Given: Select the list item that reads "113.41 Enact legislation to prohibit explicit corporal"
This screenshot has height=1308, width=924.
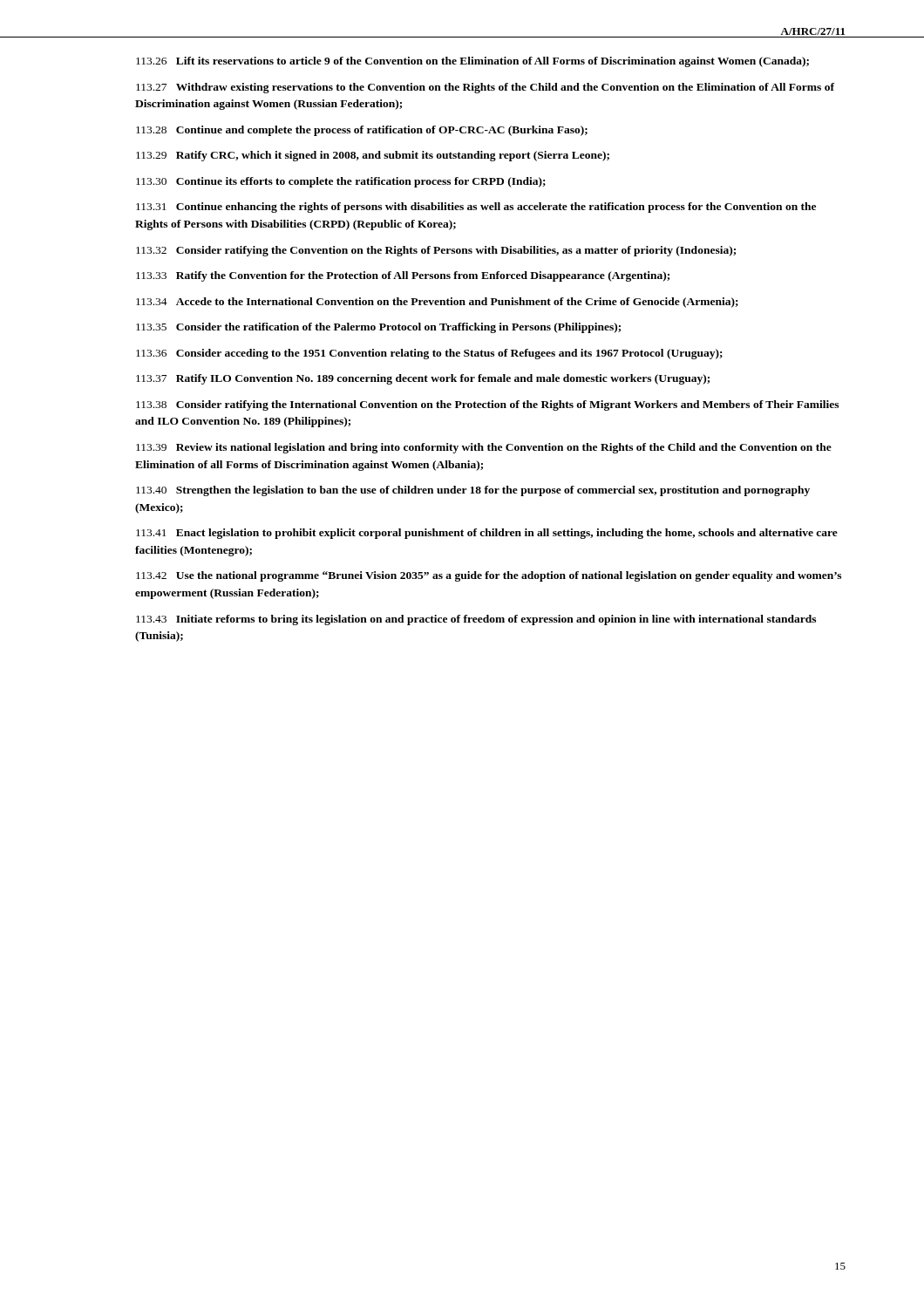Looking at the screenshot, I should 486,541.
